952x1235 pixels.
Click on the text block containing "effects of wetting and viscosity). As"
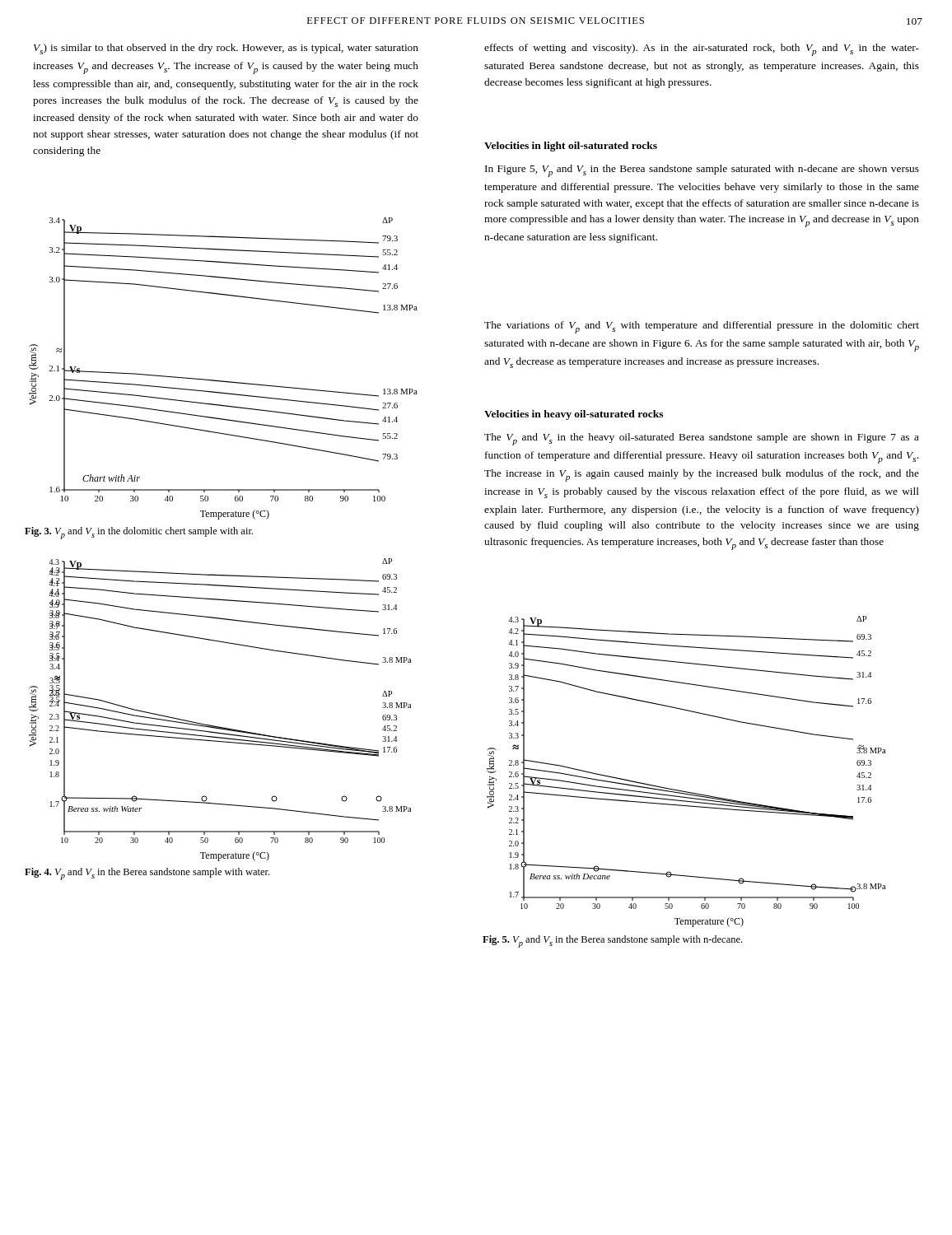702,64
